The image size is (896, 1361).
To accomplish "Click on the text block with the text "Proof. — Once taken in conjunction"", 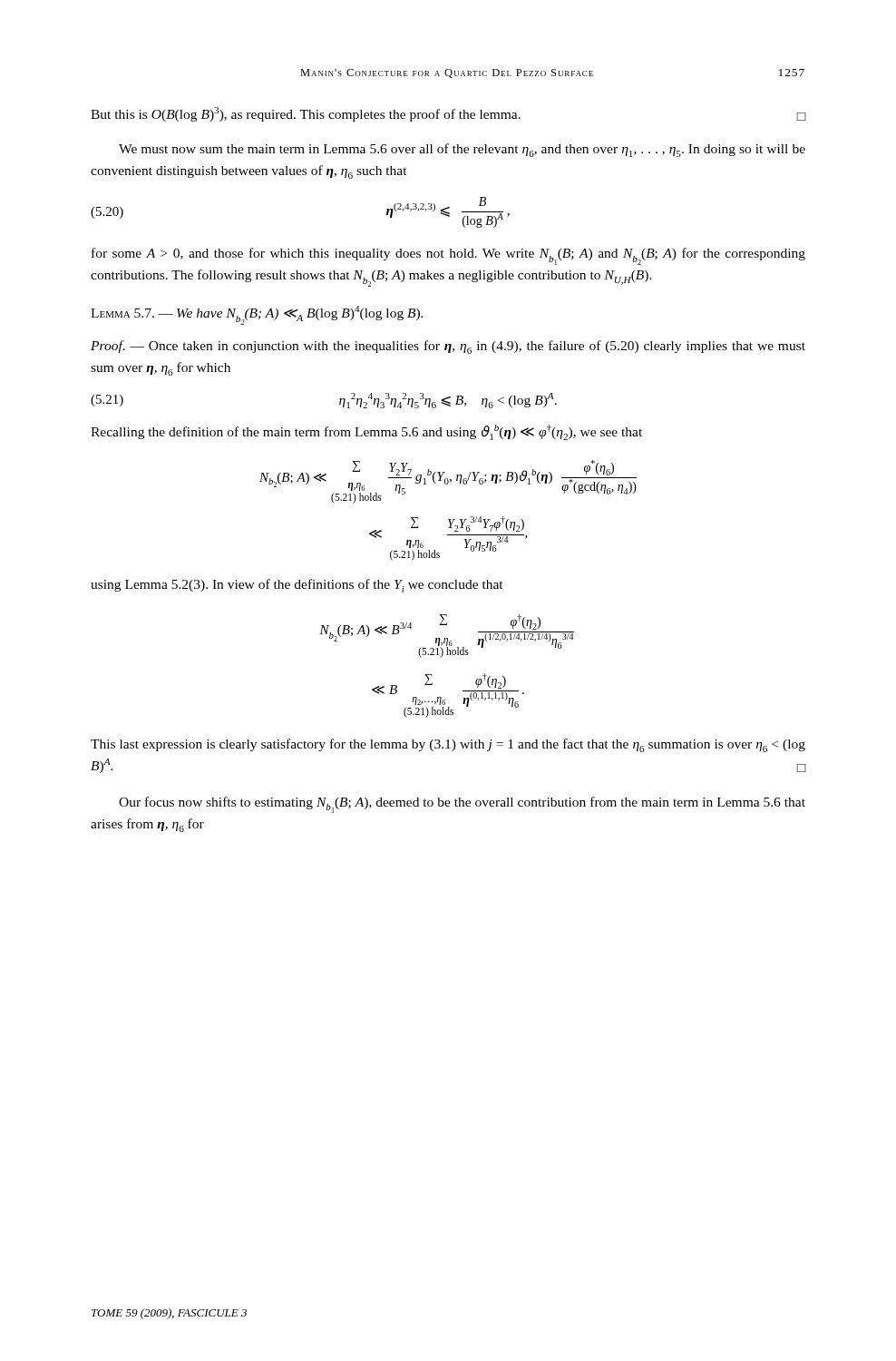I will tap(448, 357).
